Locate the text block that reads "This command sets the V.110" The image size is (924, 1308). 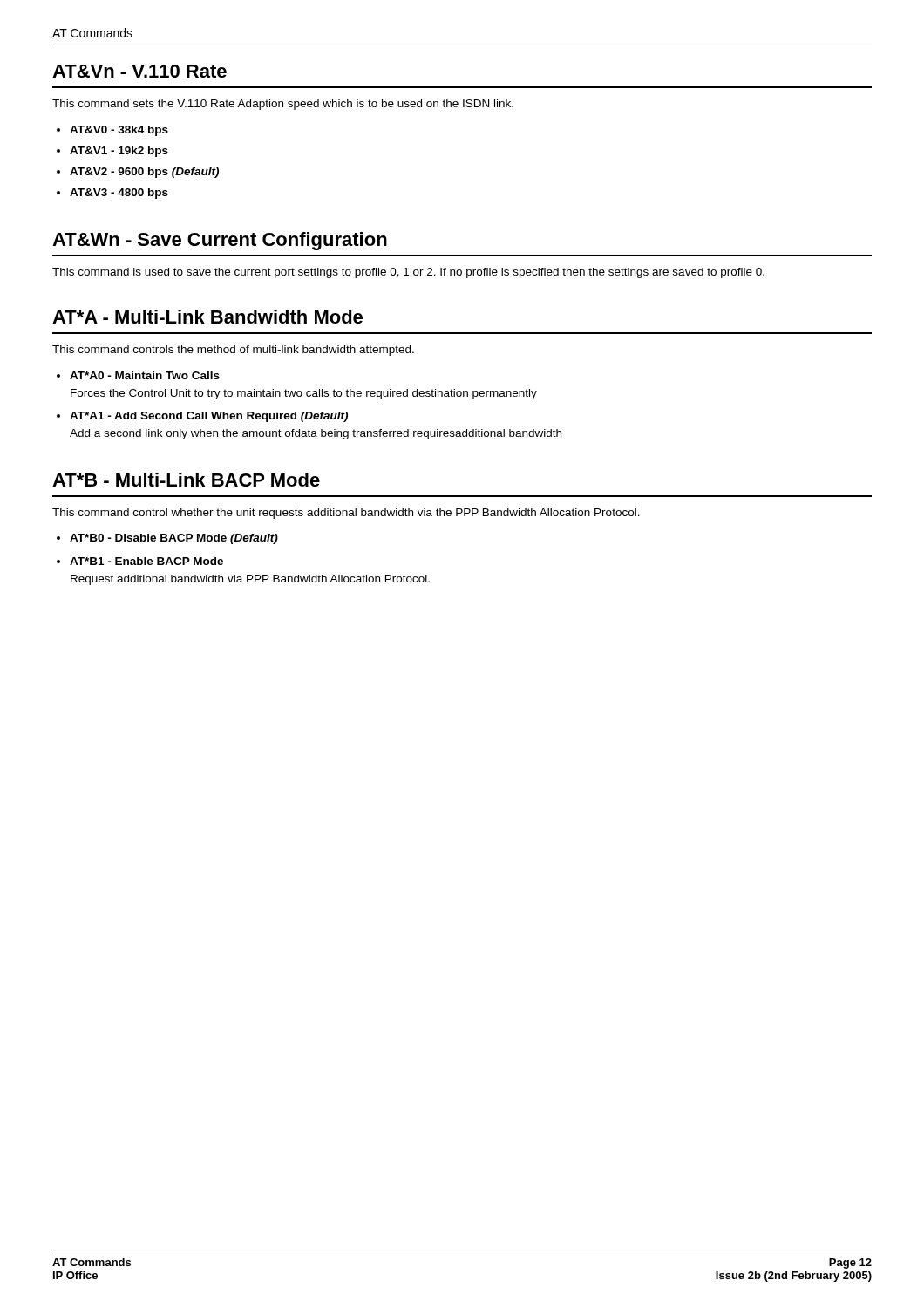tap(283, 103)
